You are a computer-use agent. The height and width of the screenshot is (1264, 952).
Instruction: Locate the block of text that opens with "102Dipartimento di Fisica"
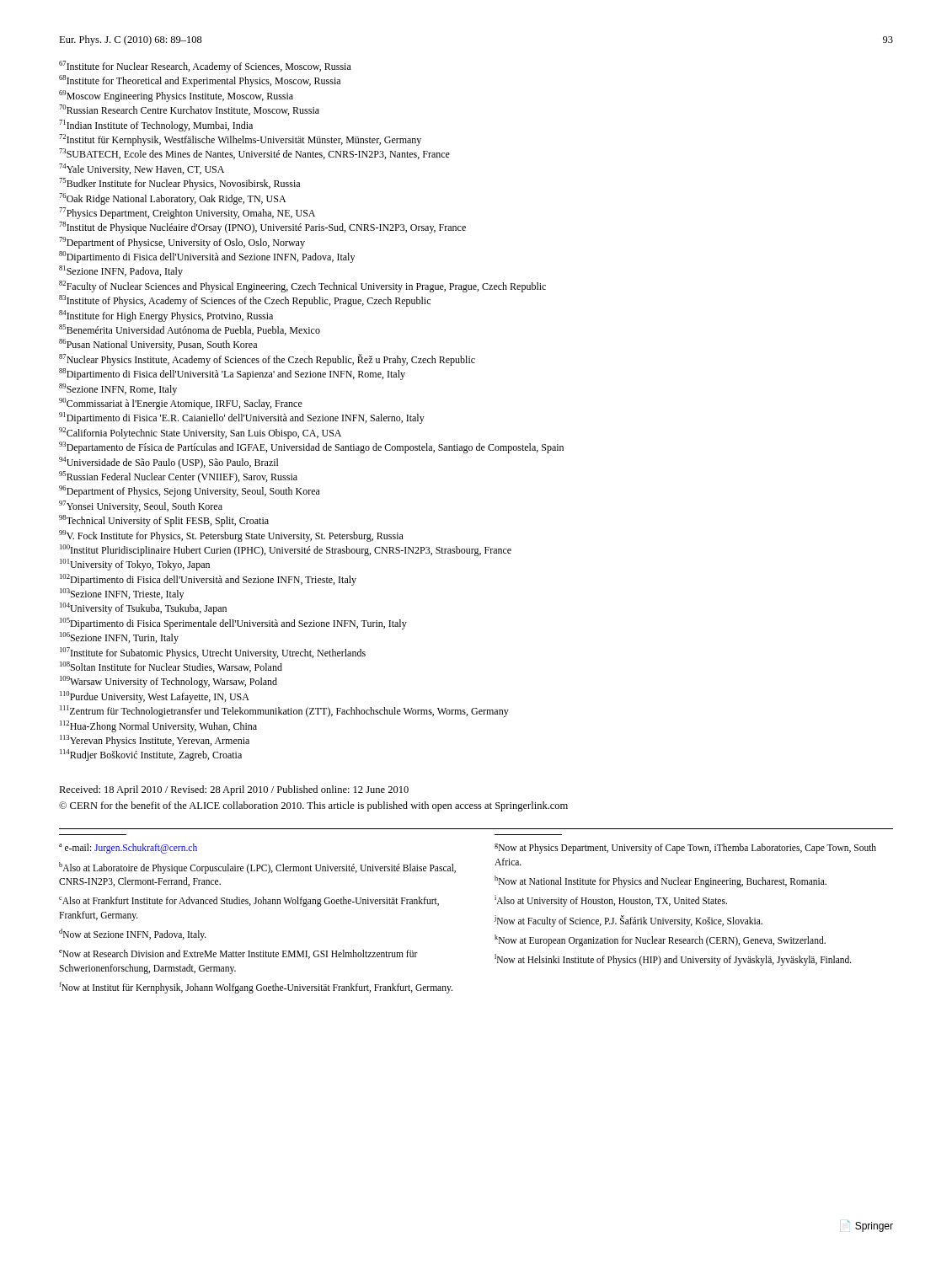tap(208, 579)
